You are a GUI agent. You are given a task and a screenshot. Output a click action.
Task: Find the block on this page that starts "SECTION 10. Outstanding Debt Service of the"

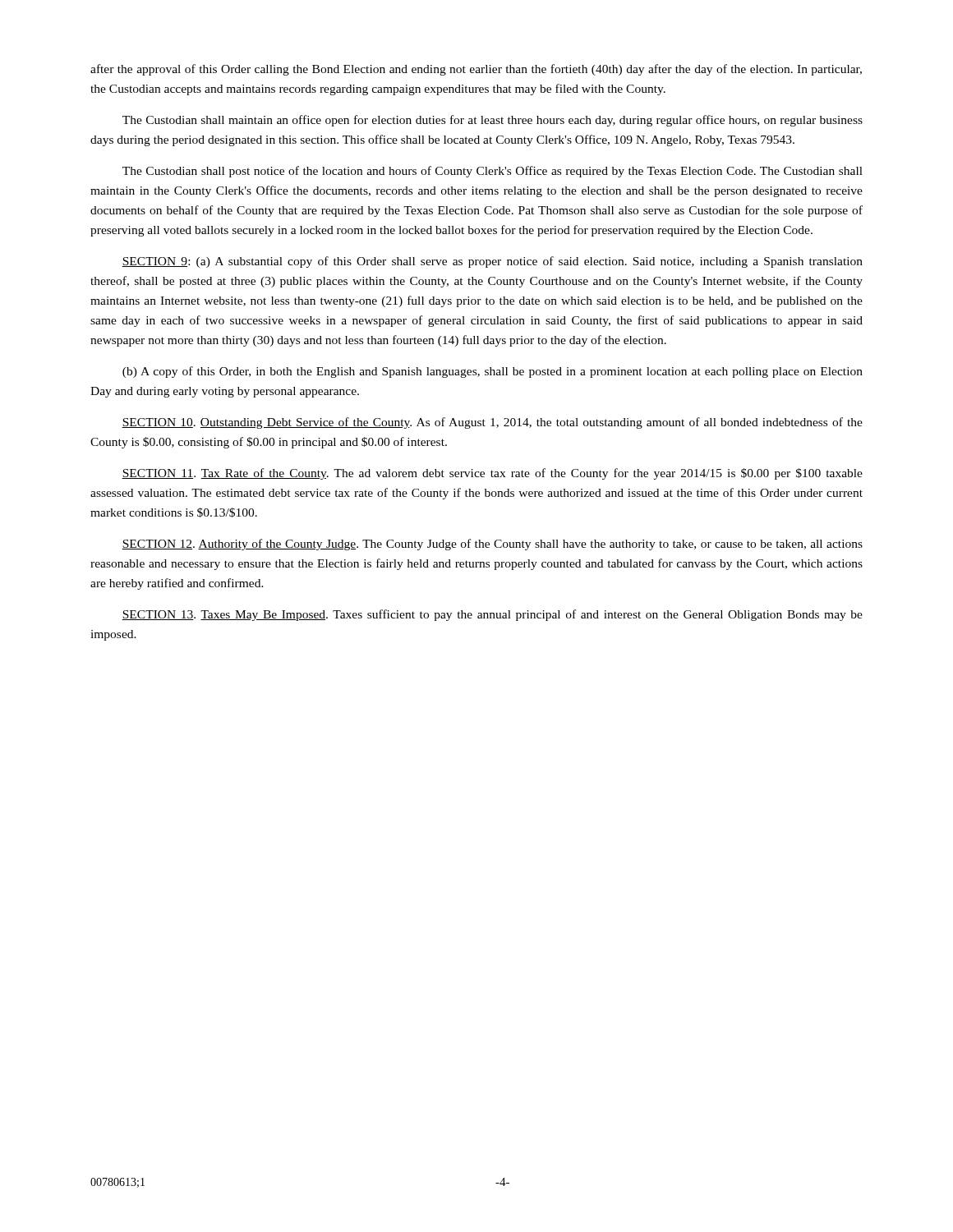pyautogui.click(x=476, y=432)
